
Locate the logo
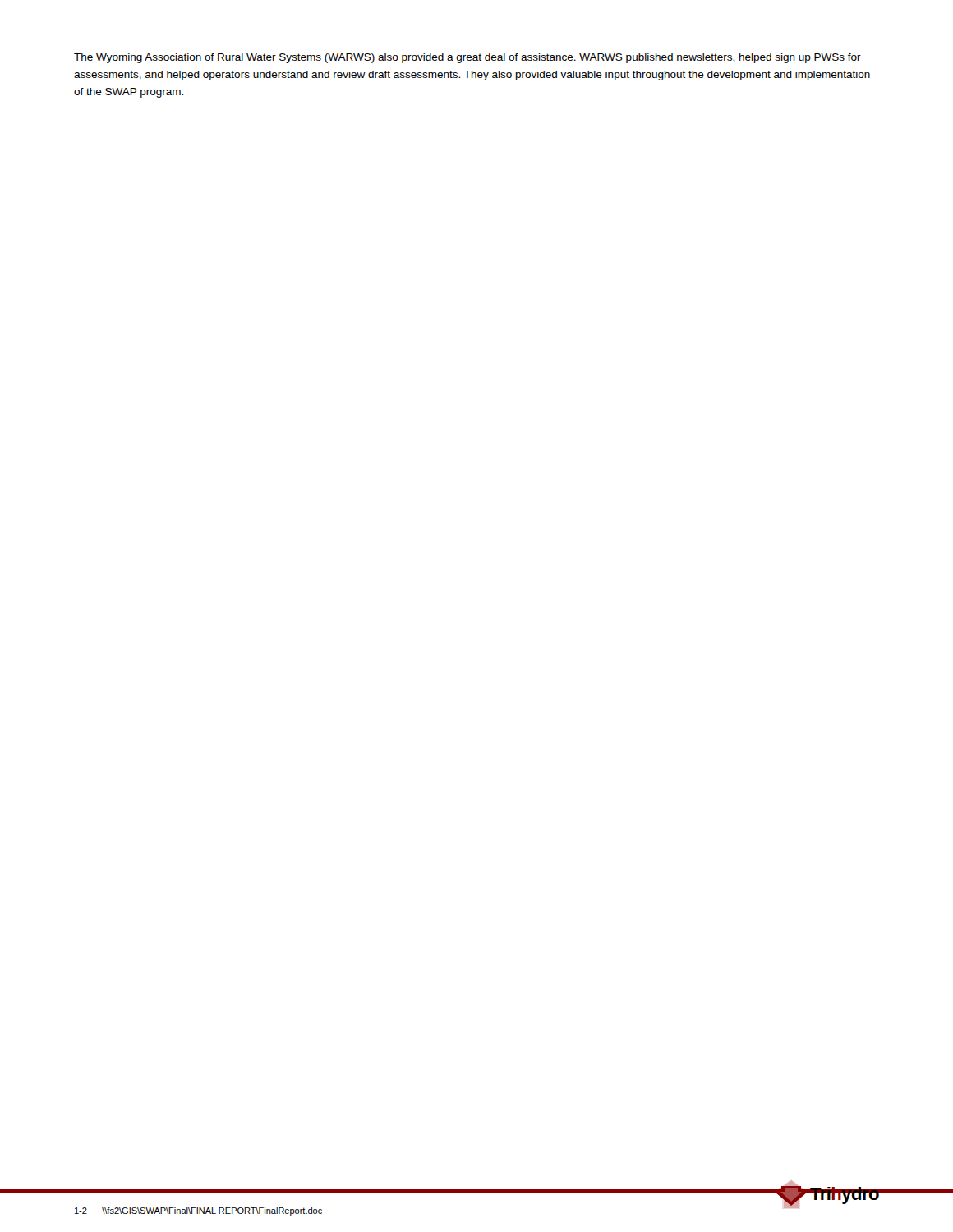(x=827, y=1194)
